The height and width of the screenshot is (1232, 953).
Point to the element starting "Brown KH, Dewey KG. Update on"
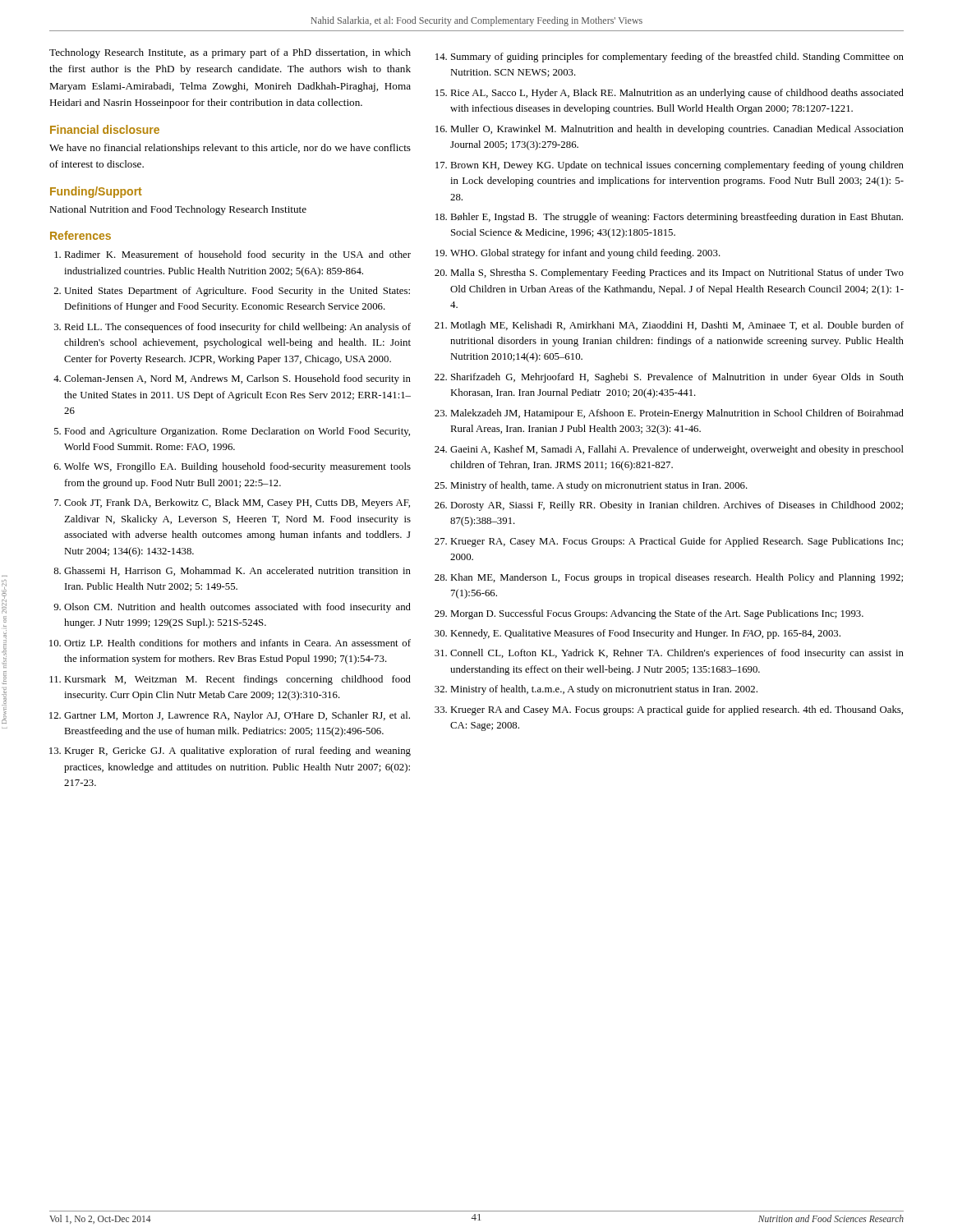click(677, 181)
